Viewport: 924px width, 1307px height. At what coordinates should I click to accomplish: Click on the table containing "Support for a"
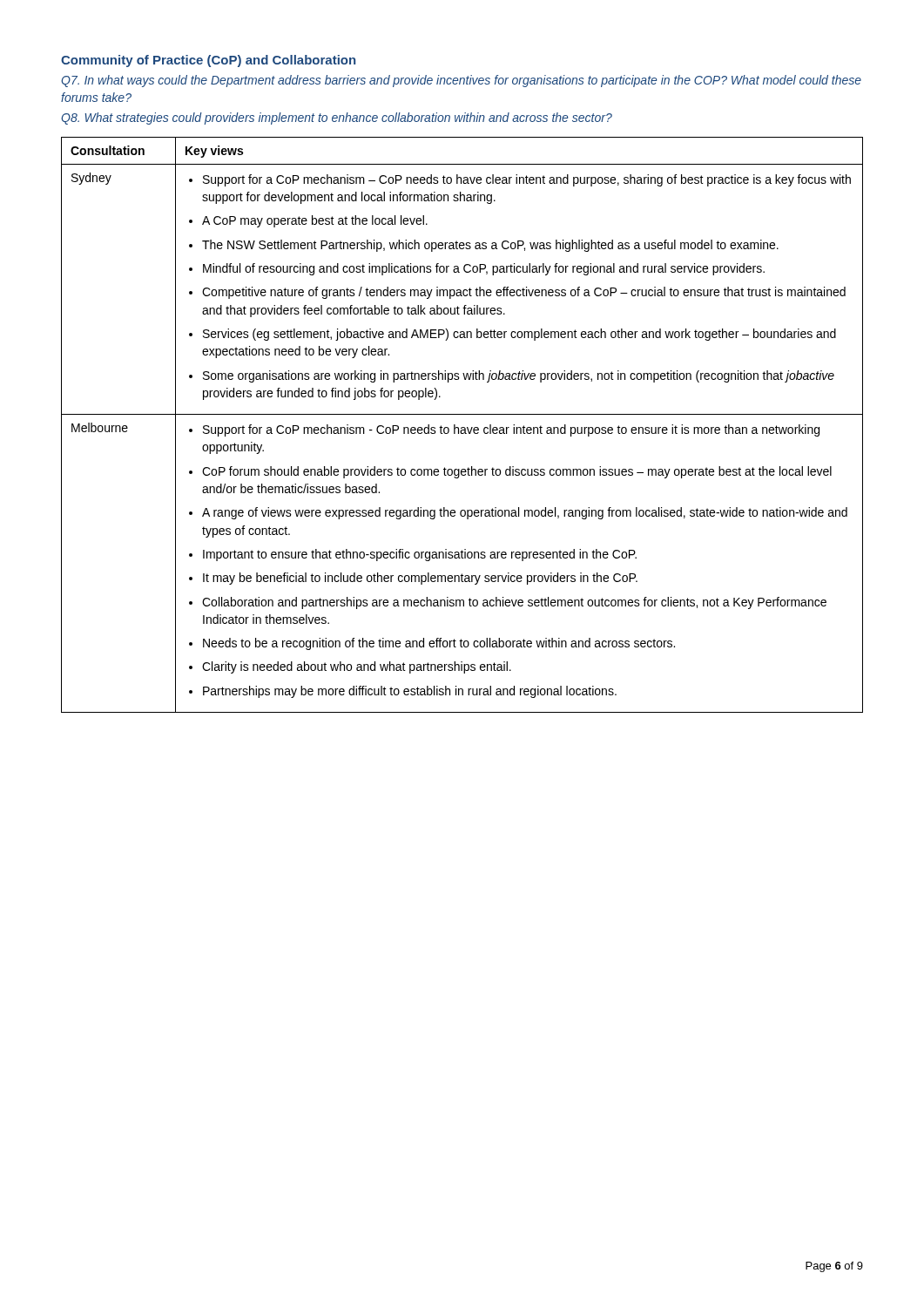tap(462, 425)
